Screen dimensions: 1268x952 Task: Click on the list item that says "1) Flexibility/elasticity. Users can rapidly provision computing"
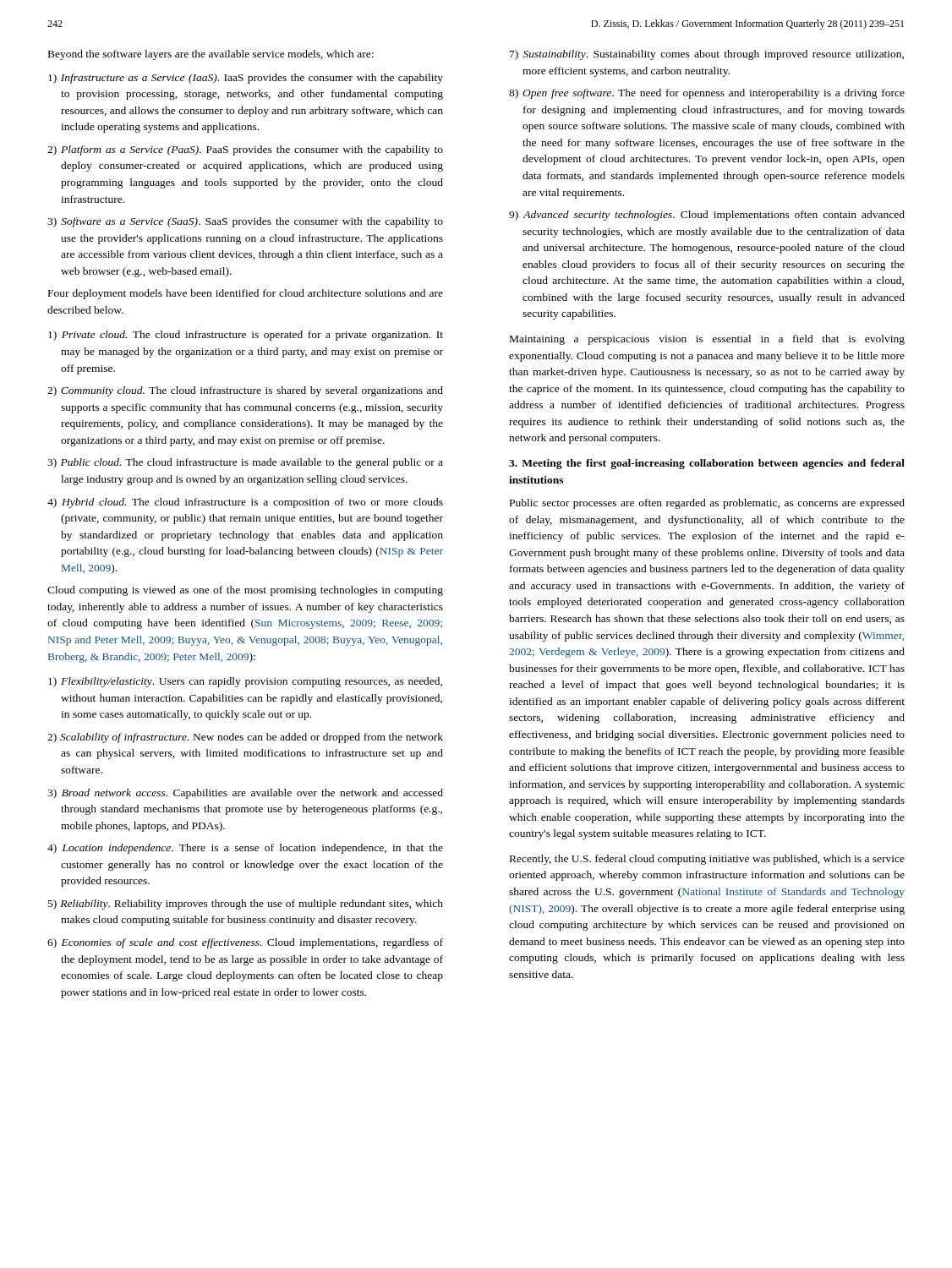[245, 698]
